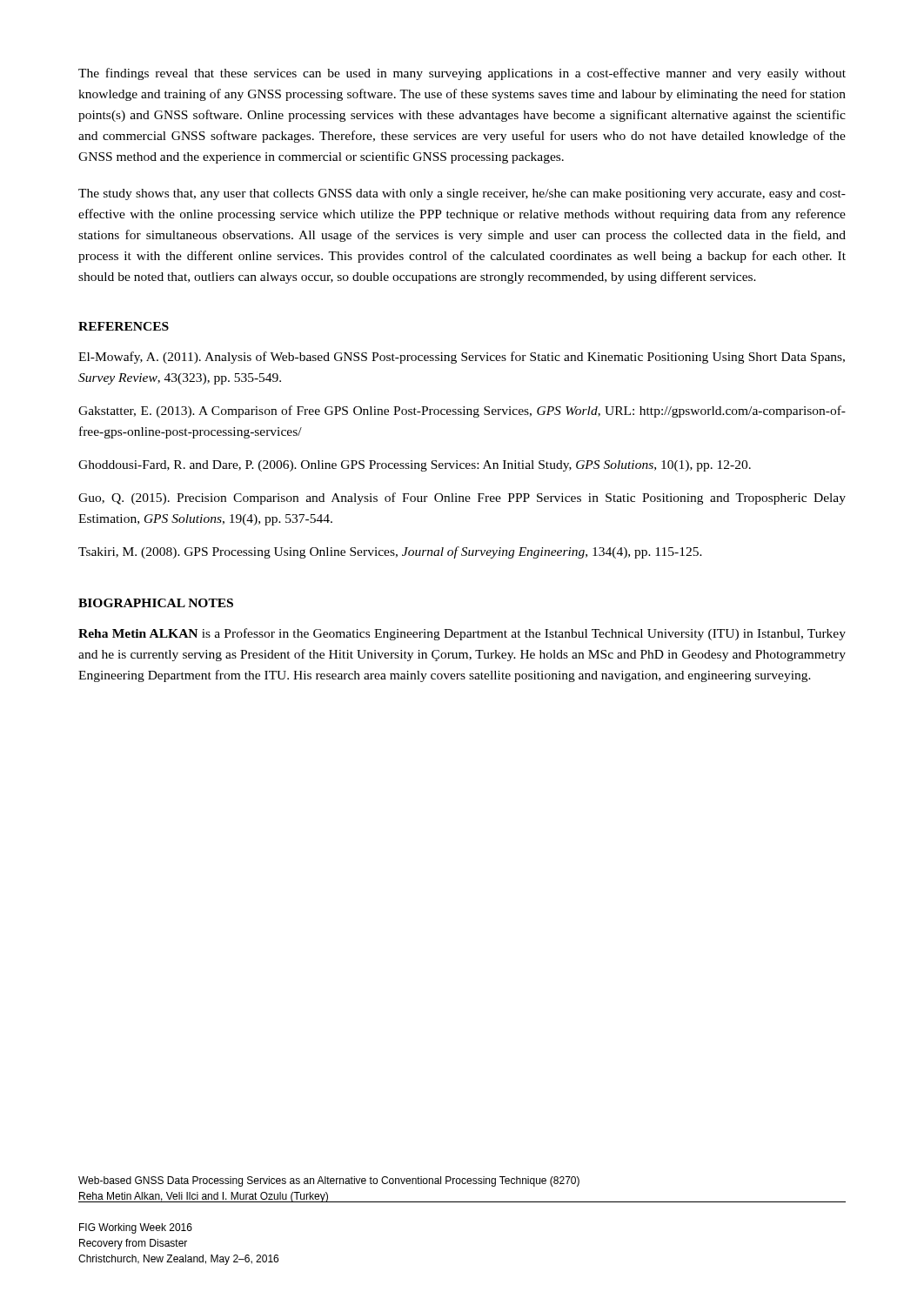Screen dimensions: 1305x924
Task: Navigate to the passage starting "Reha Metin ALKAN is a Professor"
Action: coord(462,654)
